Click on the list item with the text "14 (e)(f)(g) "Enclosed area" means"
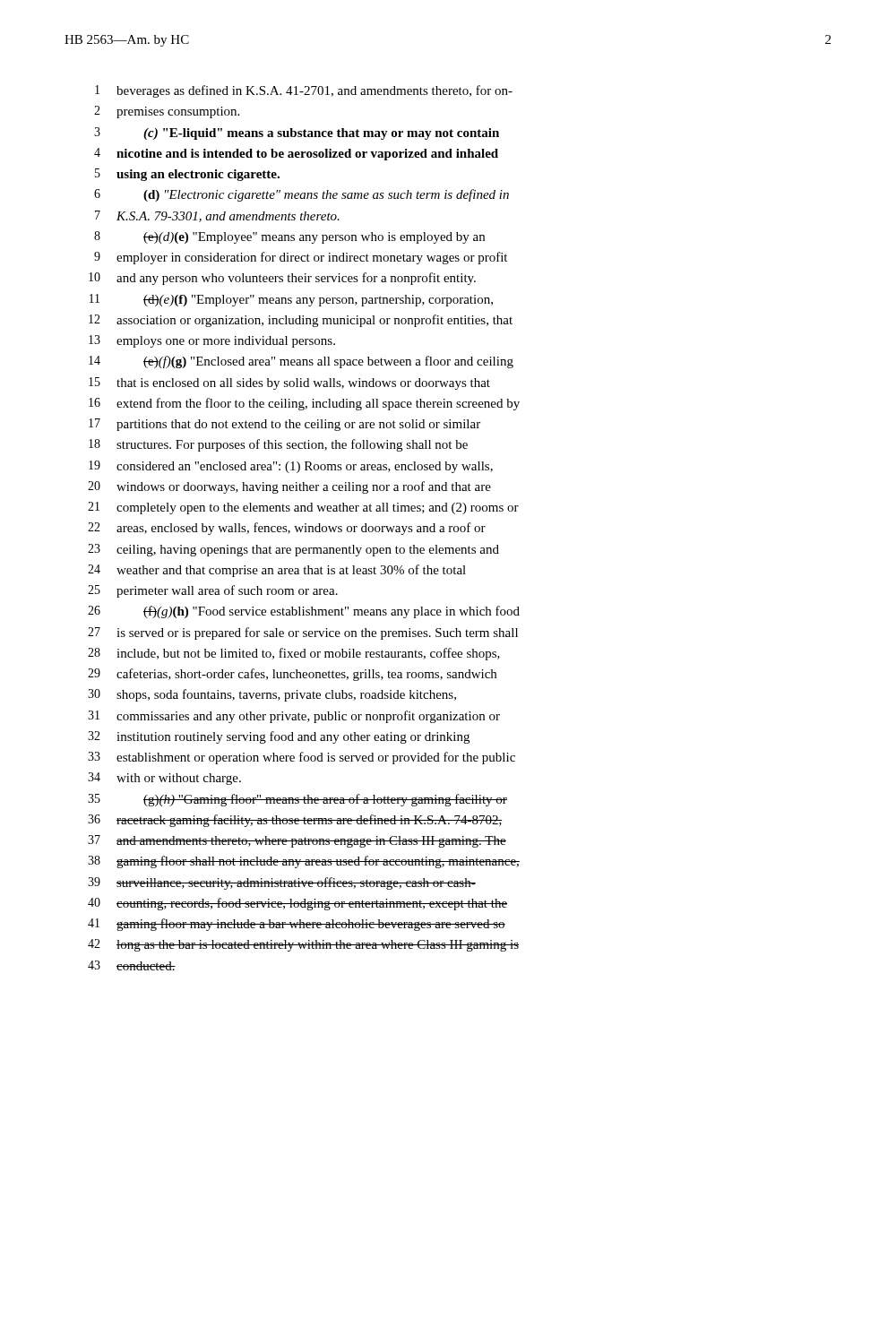Image resolution: width=896 pixels, height=1344 pixels. coord(474,362)
